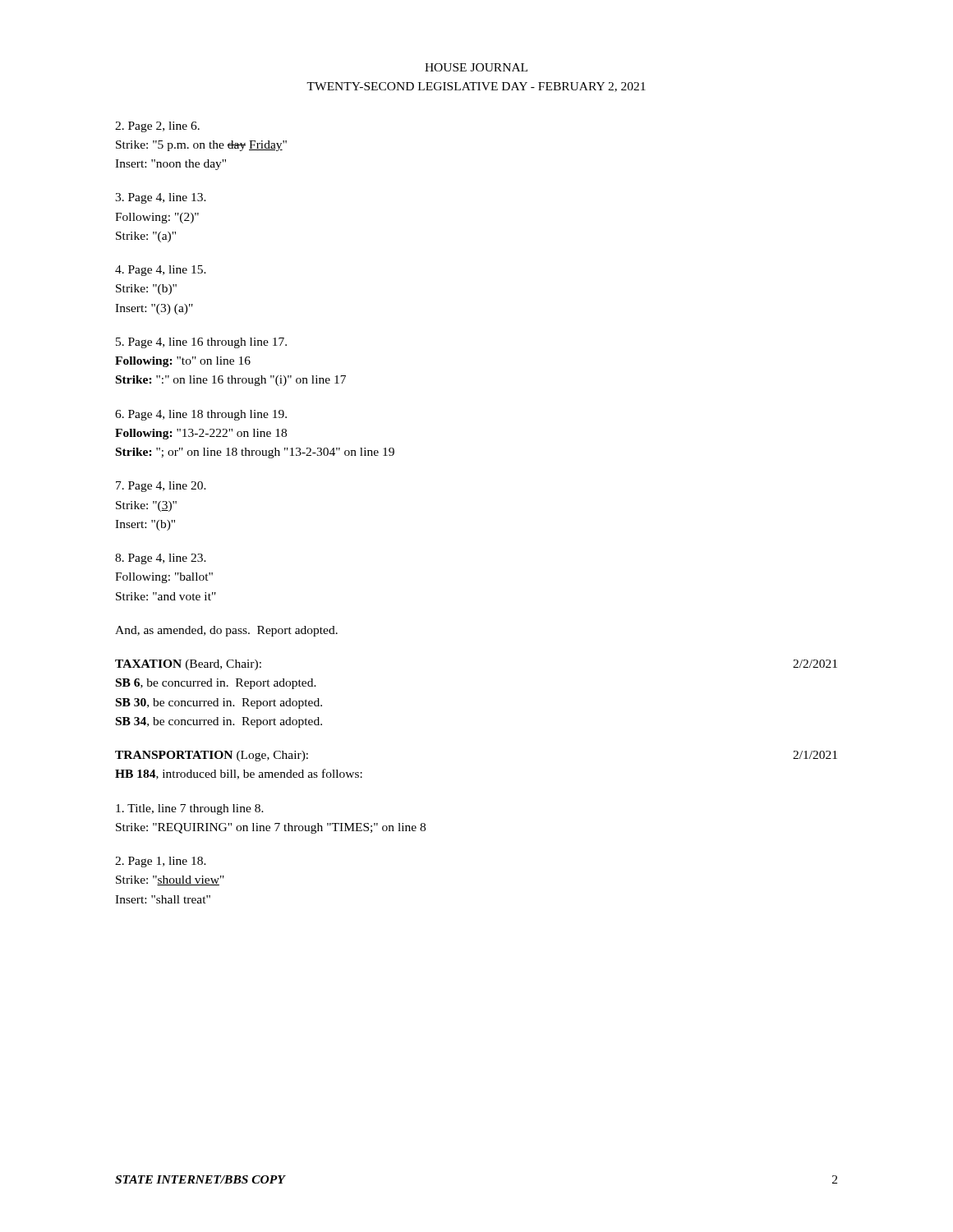Viewport: 953px width, 1232px height.
Task: Select the text block that reads "Page 1, line 18. Strike: "should view" Insert:"
Action: (161, 862)
